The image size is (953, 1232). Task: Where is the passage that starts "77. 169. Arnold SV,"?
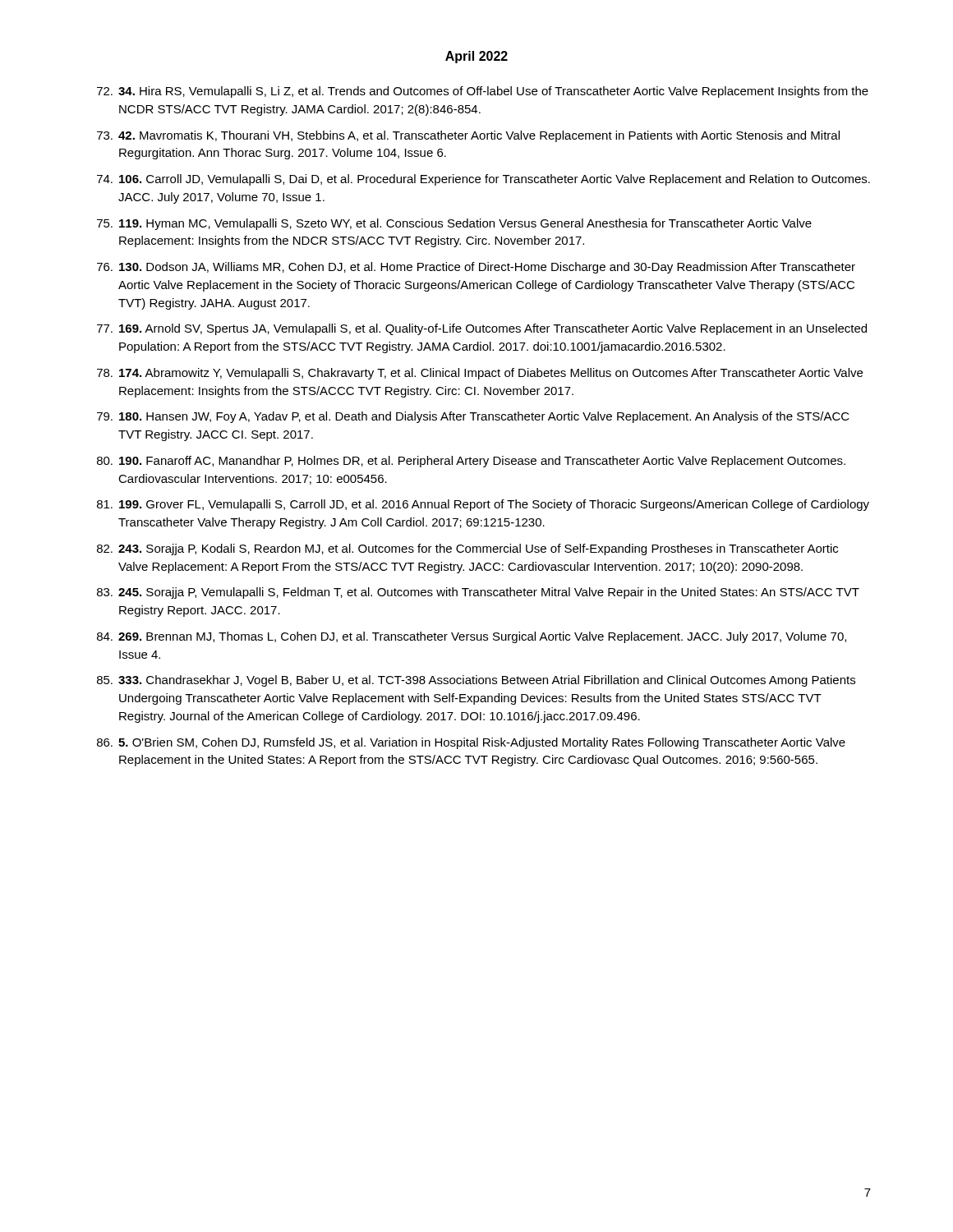click(x=476, y=338)
